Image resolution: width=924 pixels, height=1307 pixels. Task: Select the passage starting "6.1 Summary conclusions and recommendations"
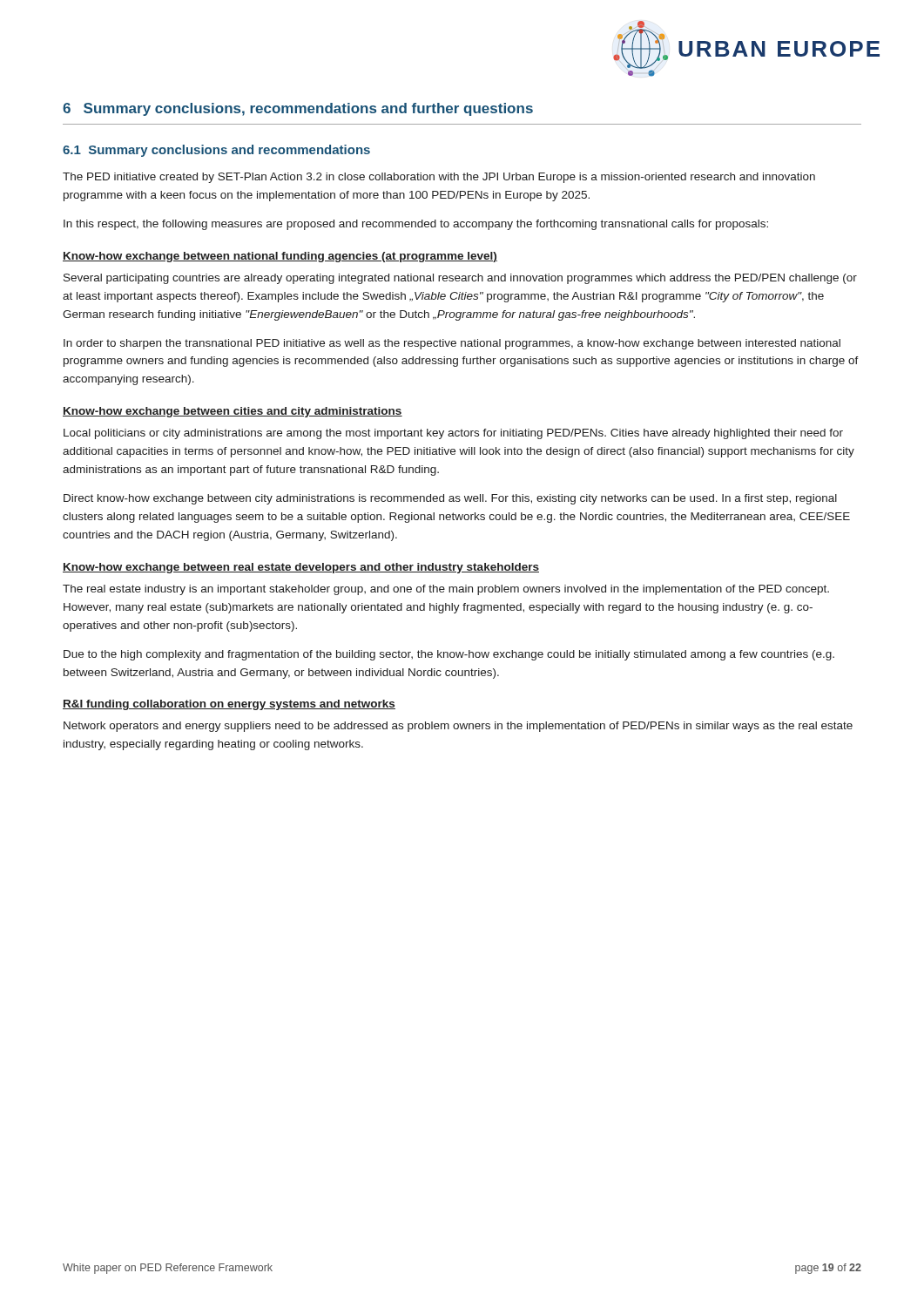coord(217,149)
